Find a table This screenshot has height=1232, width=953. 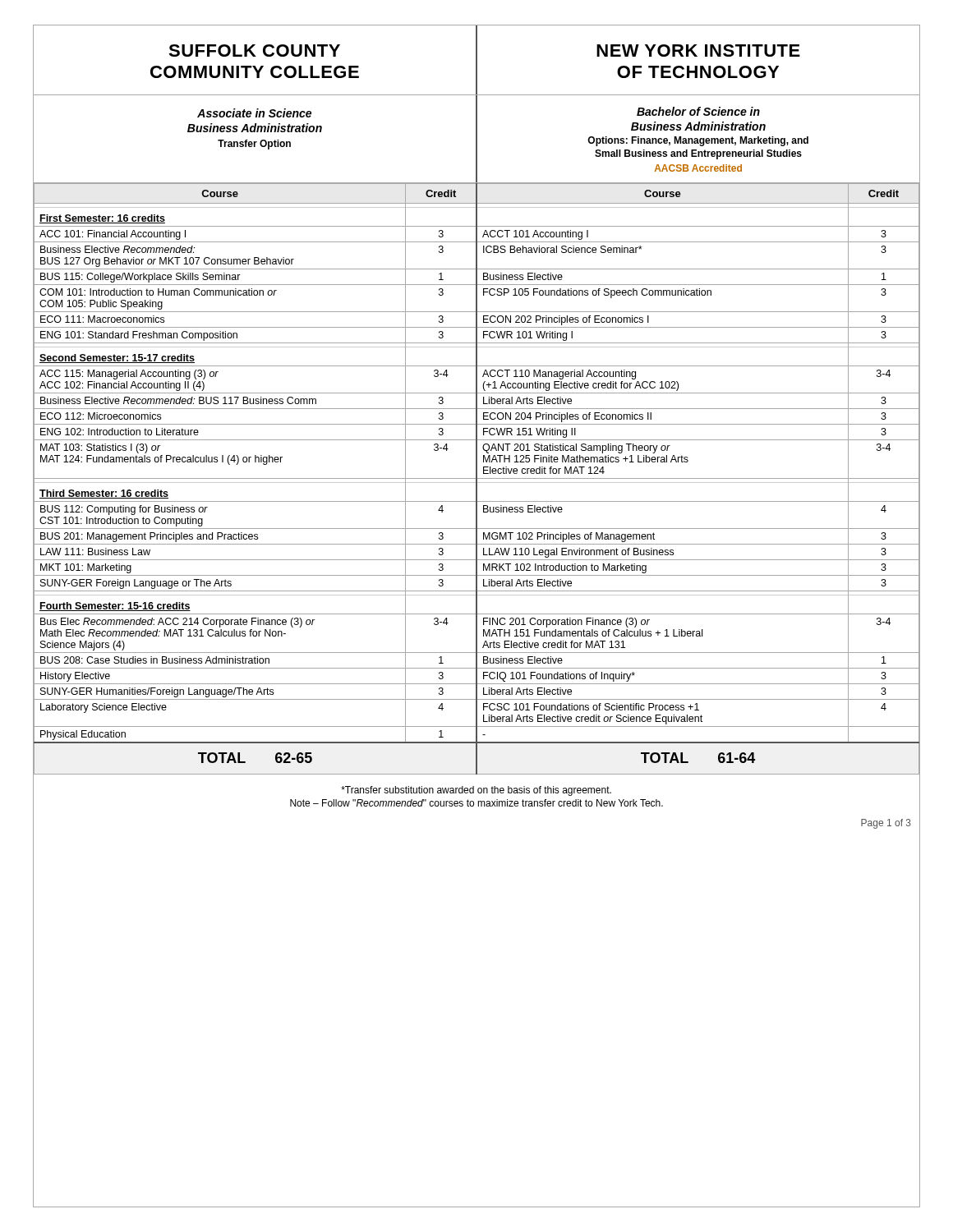pos(476,479)
